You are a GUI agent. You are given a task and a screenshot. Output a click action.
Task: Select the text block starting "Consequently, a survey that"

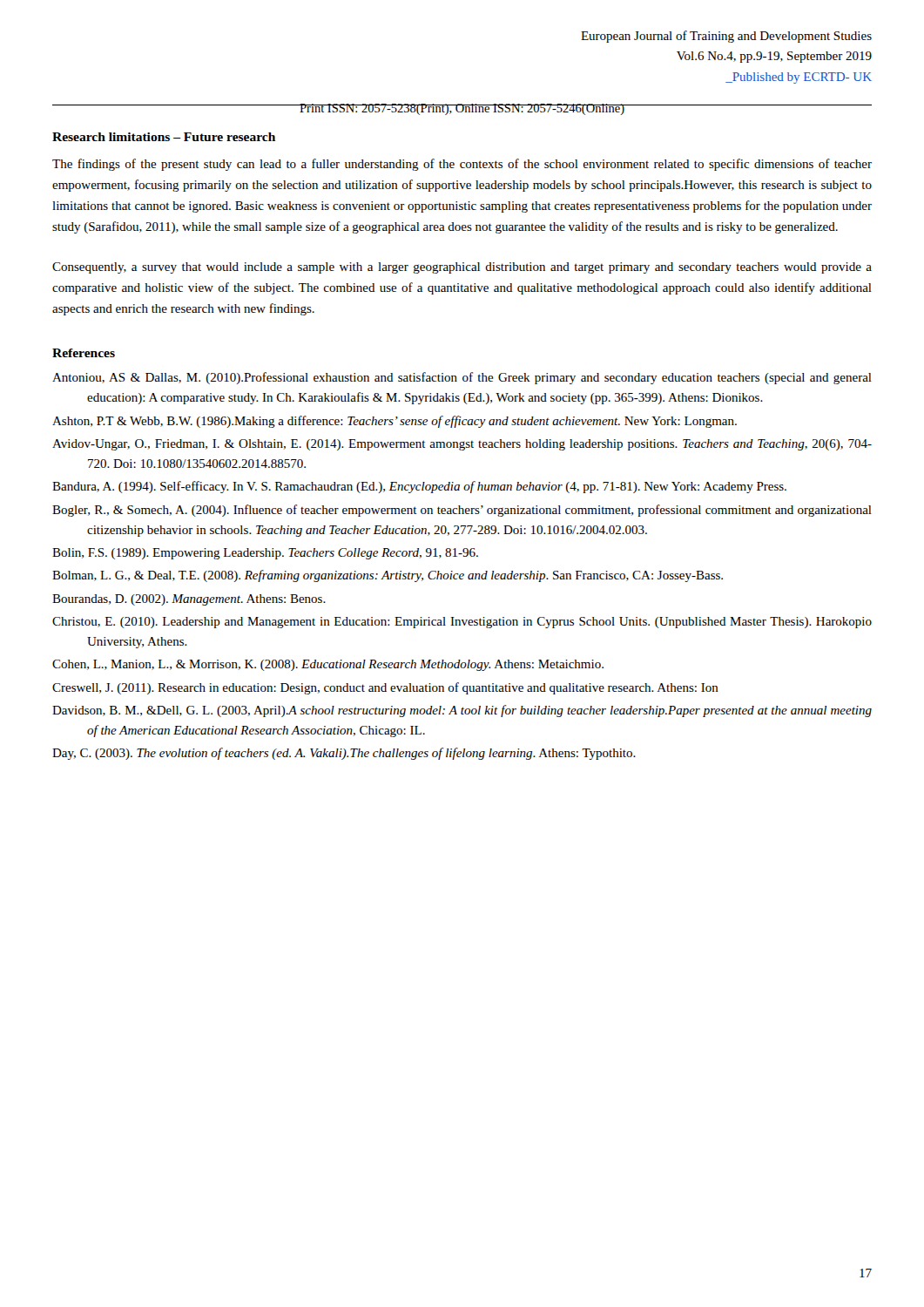[462, 288]
